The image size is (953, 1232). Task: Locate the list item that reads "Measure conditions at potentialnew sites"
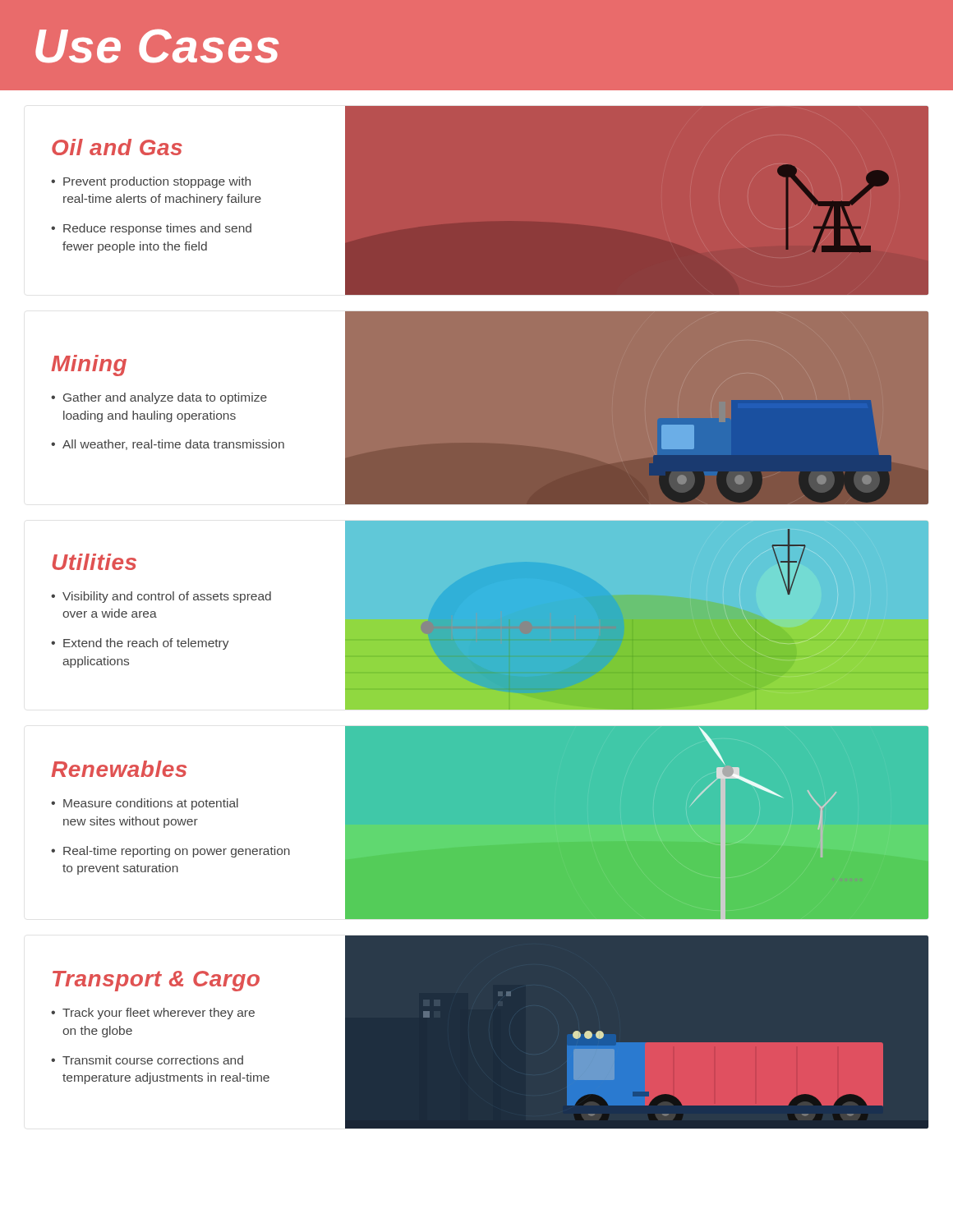click(x=151, y=812)
